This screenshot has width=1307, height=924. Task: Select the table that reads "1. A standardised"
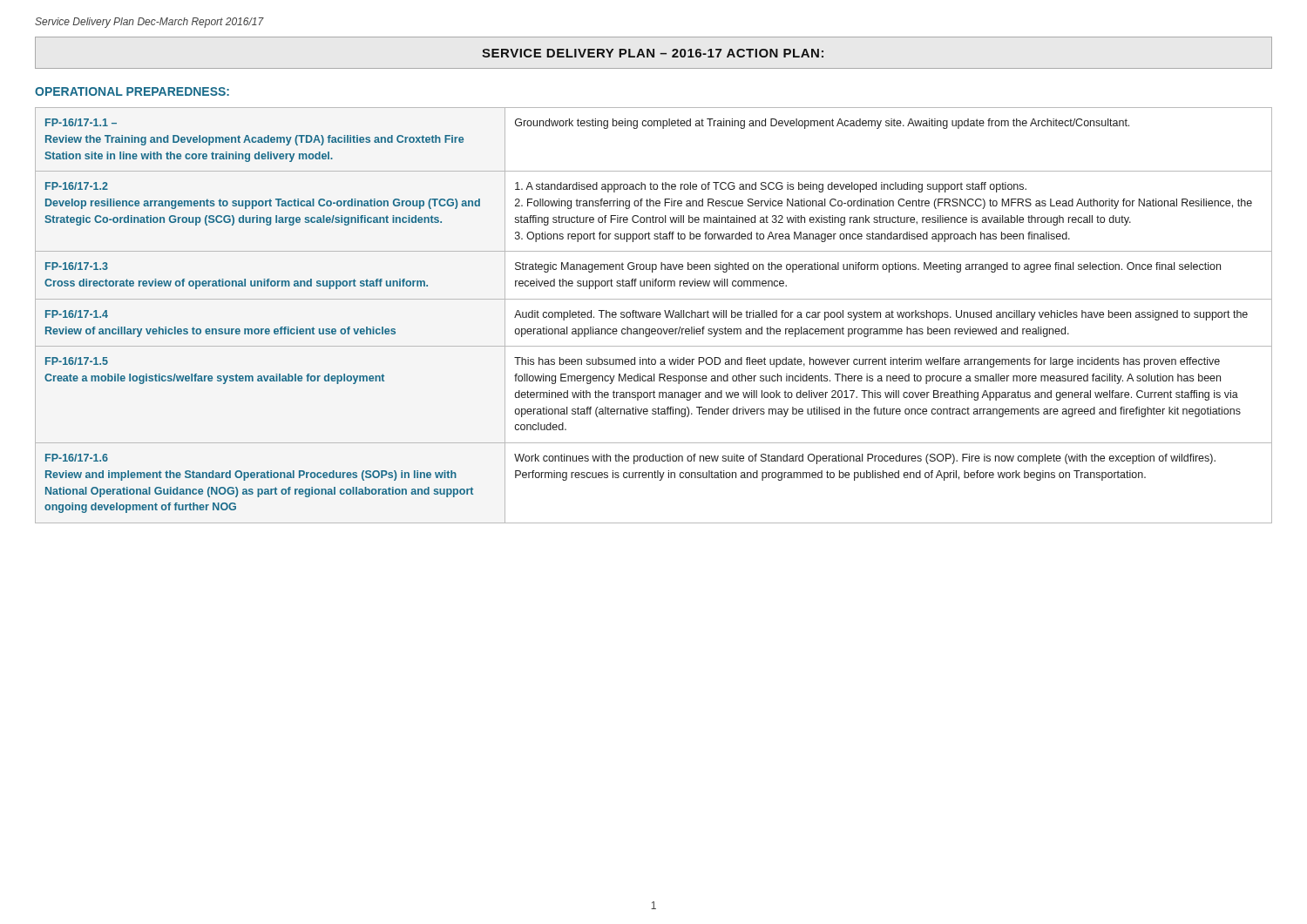point(654,315)
